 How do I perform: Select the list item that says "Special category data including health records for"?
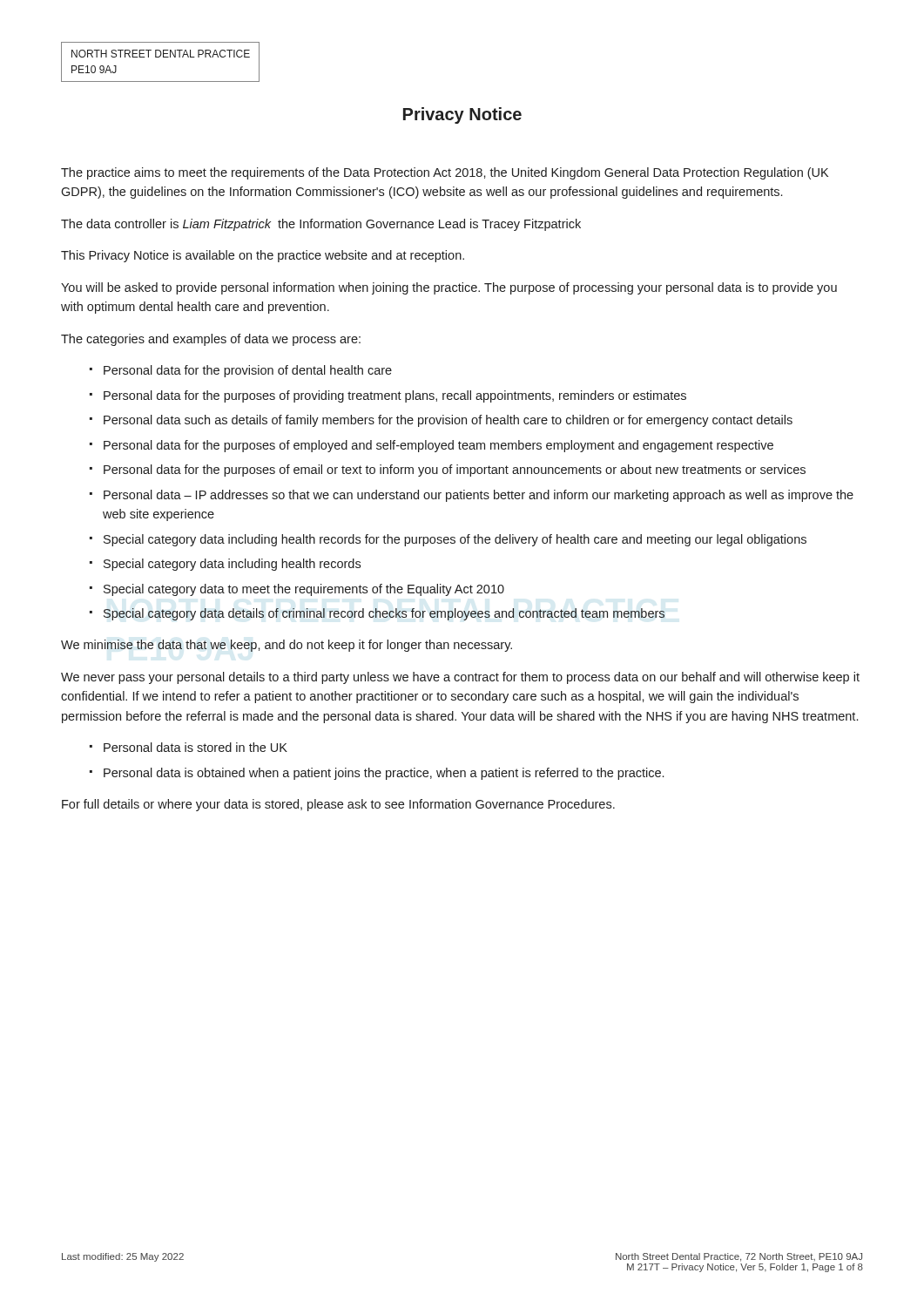455,539
